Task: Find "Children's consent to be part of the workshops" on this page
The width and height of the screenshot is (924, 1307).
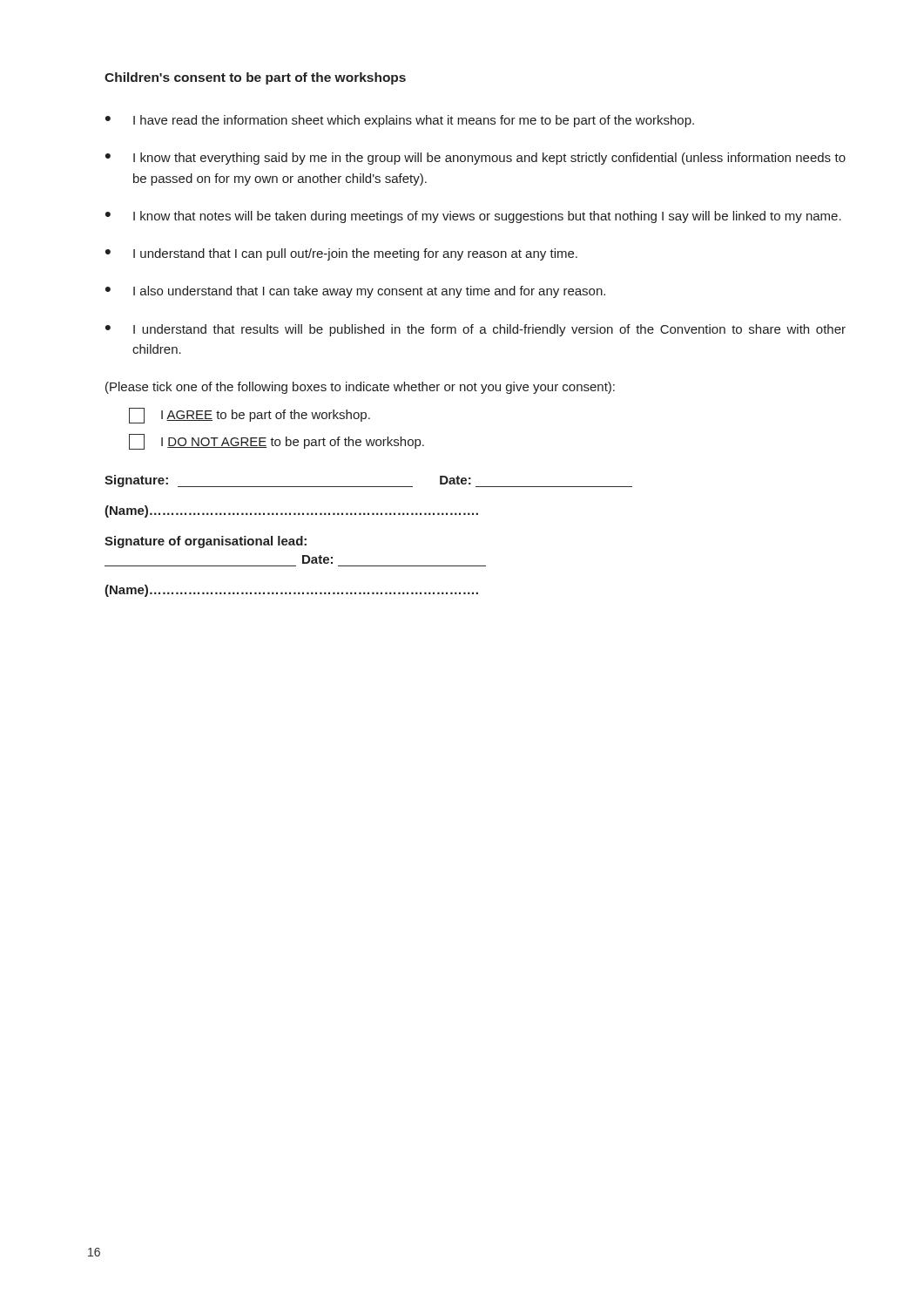Action: [x=255, y=77]
